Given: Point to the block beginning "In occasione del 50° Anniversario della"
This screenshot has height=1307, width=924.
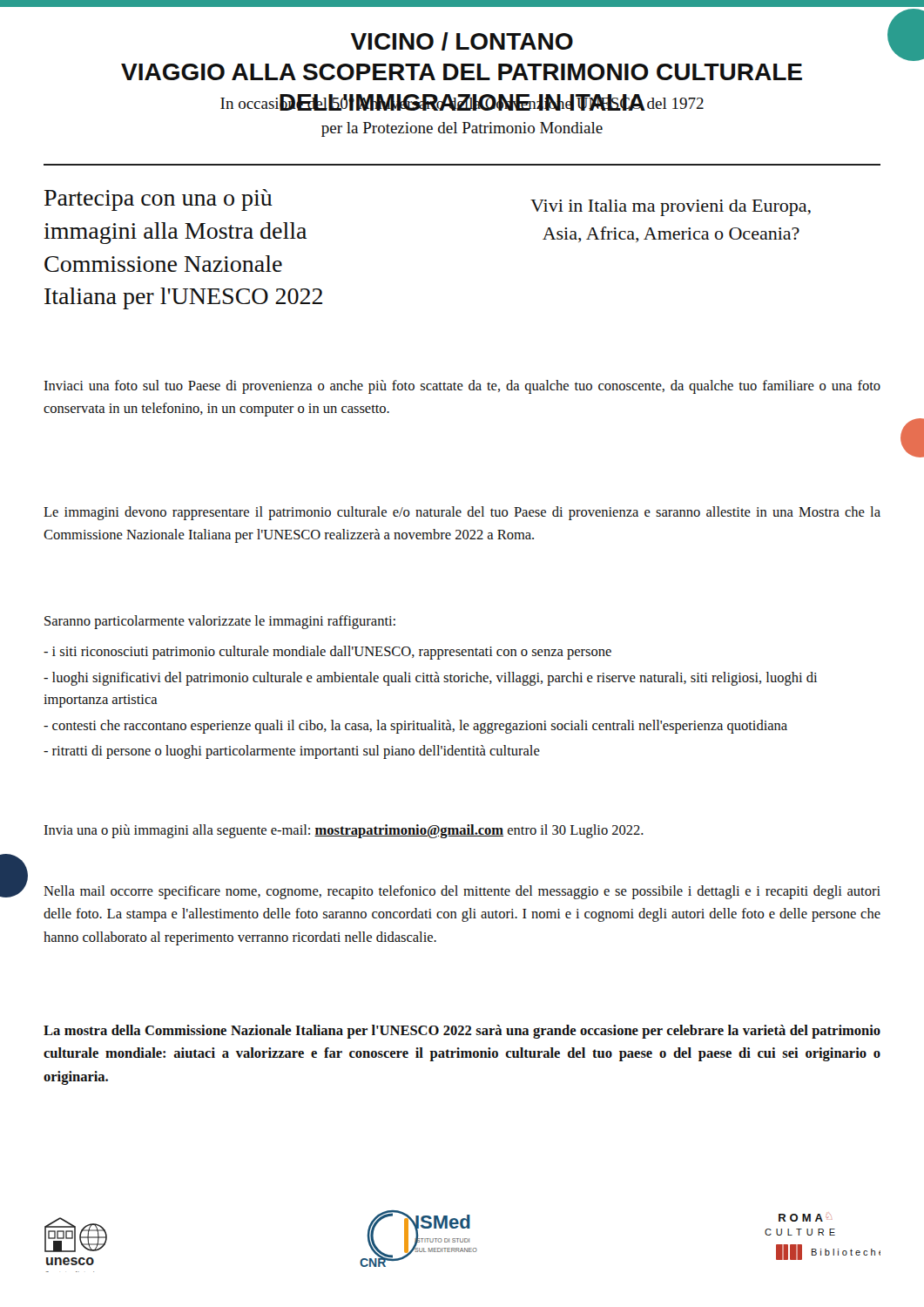Looking at the screenshot, I should [462, 115].
